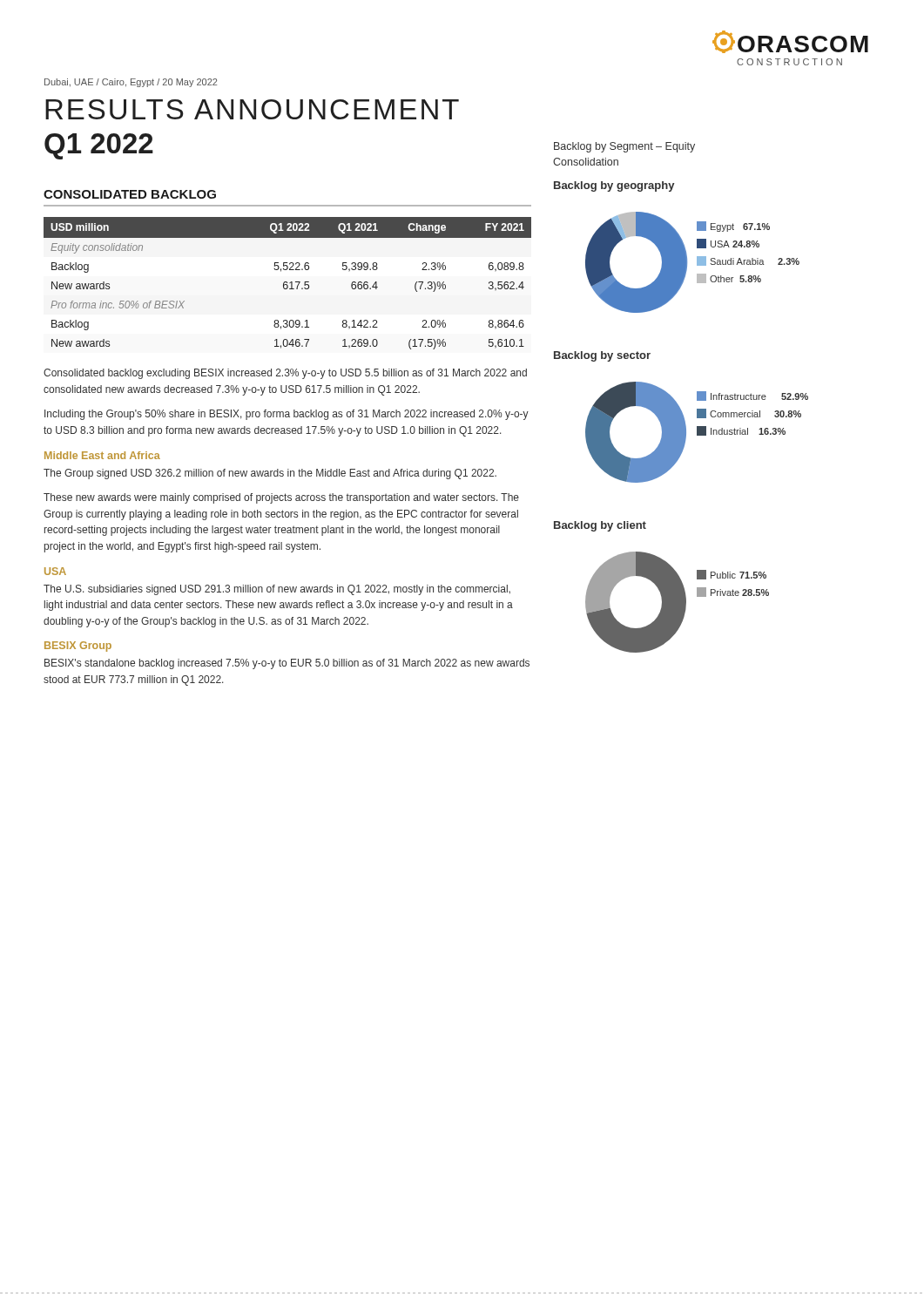
Task: Where is the passage that starts "Including the Group's 50% share in BESIX,"?
Action: (x=286, y=422)
